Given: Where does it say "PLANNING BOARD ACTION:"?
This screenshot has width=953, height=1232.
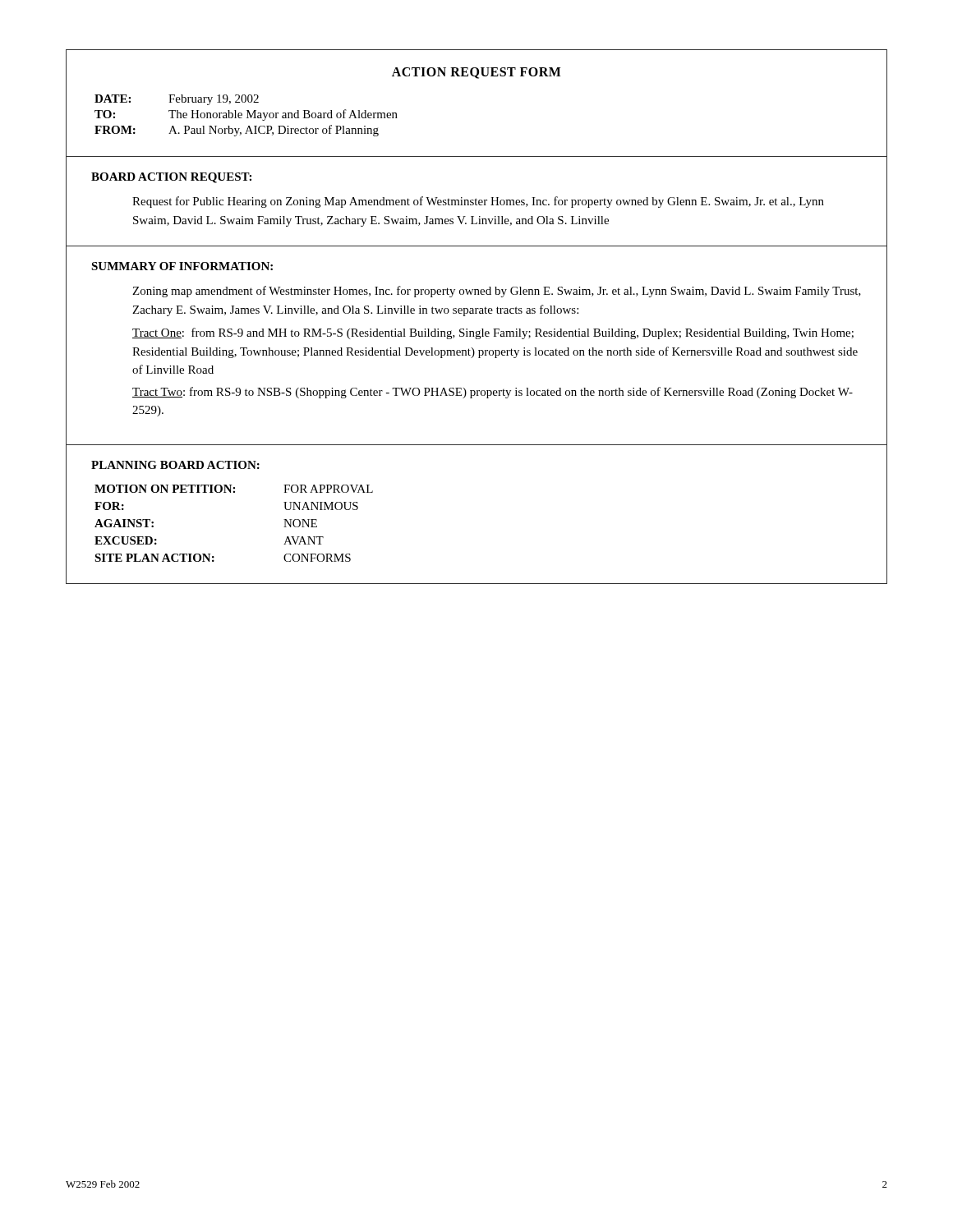Looking at the screenshot, I should 176,464.
